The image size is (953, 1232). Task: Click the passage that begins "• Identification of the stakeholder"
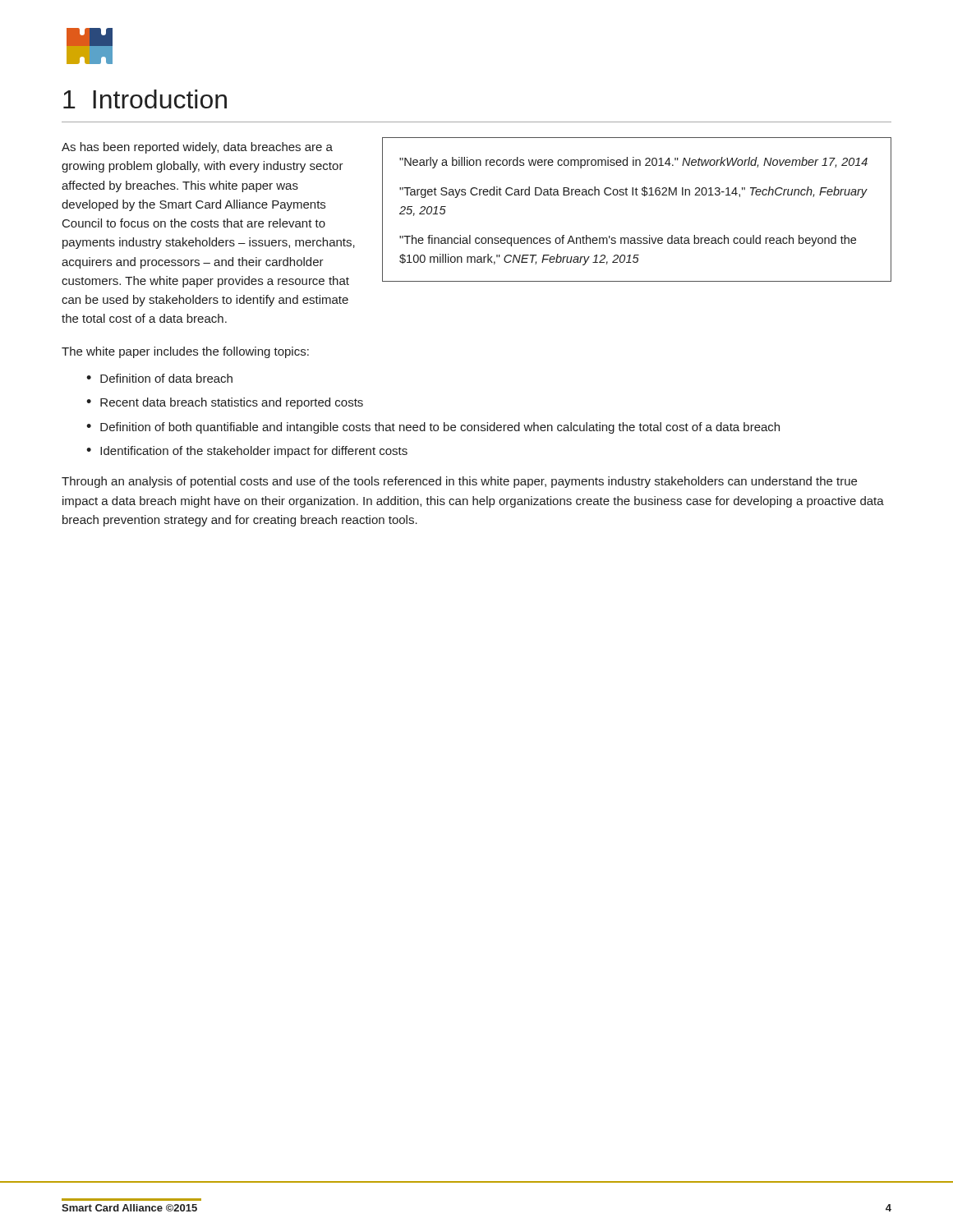point(247,452)
